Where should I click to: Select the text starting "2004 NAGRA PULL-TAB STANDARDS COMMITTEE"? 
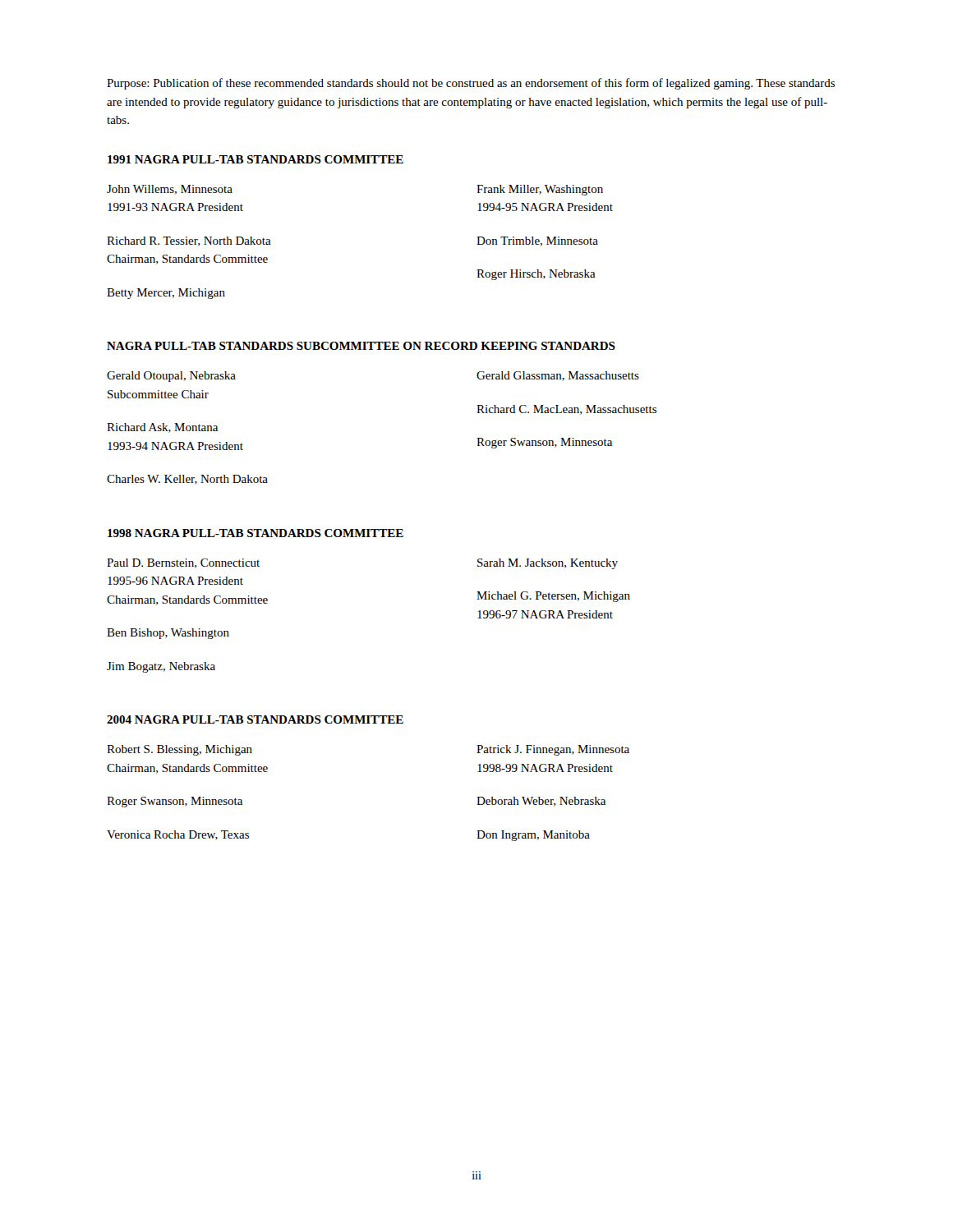[255, 719]
